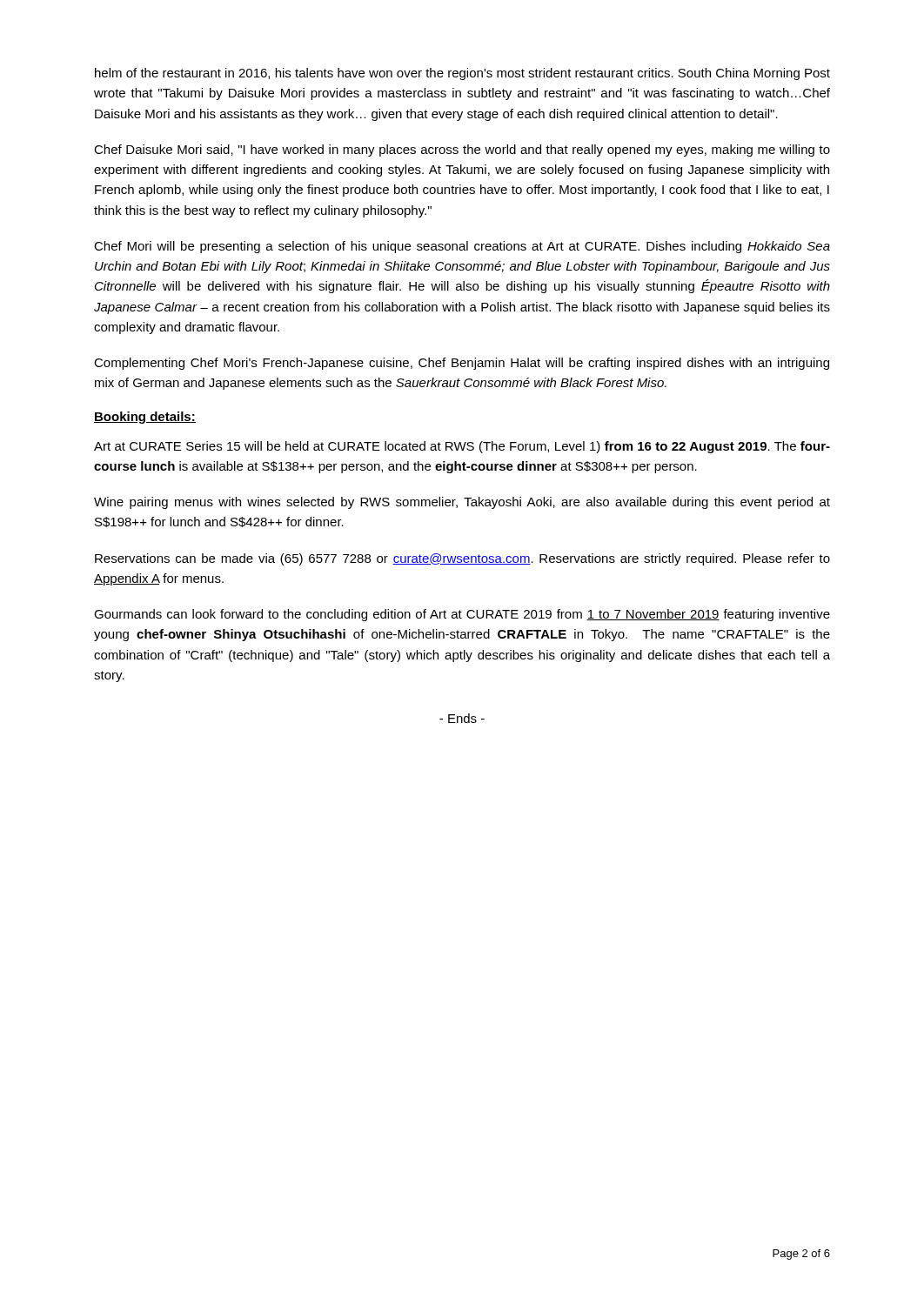The image size is (924, 1305).
Task: Navigate to the element starting "Gourmands can look forward to the concluding edition"
Action: pyautogui.click(x=462, y=644)
